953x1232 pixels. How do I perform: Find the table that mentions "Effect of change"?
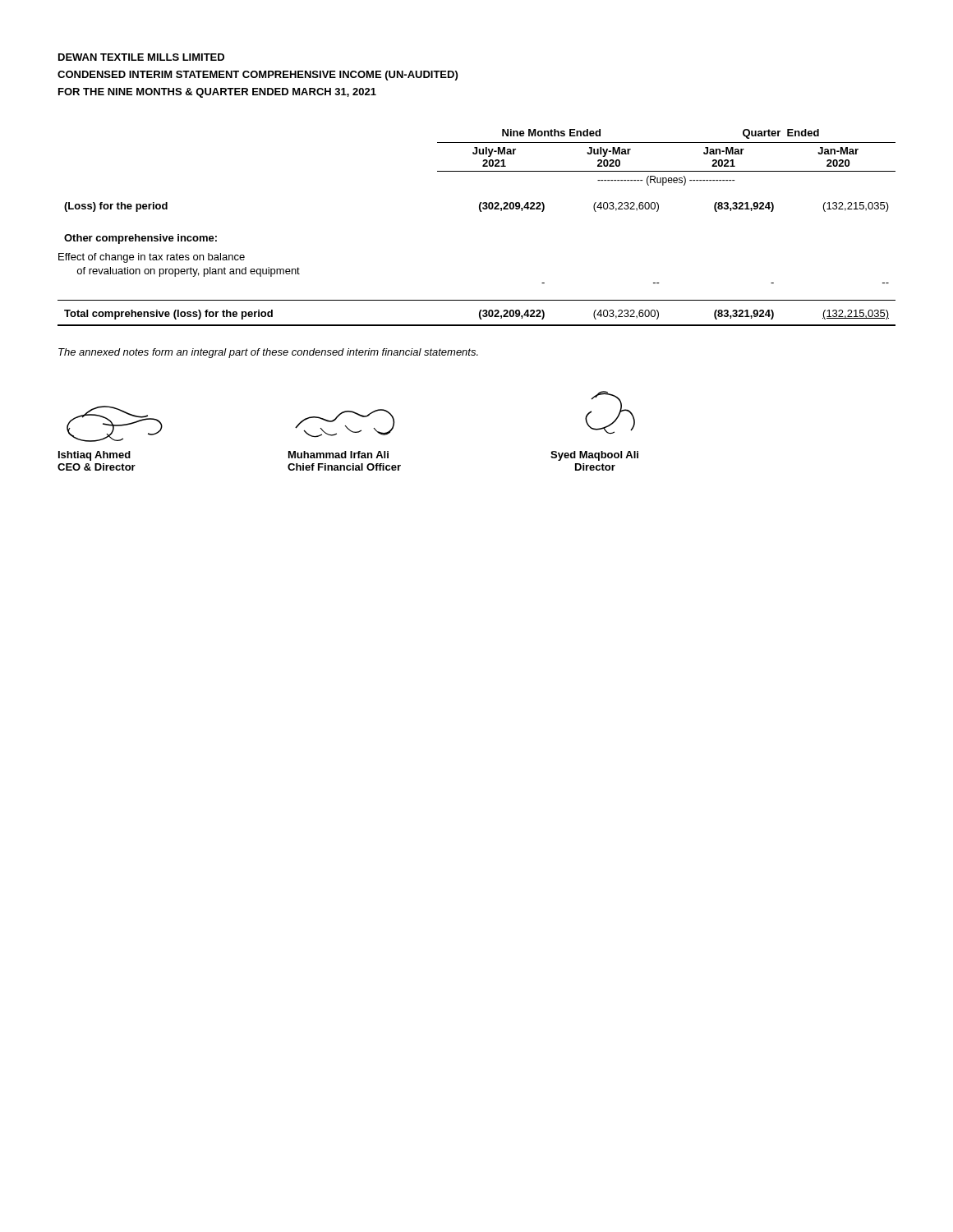[476, 225]
